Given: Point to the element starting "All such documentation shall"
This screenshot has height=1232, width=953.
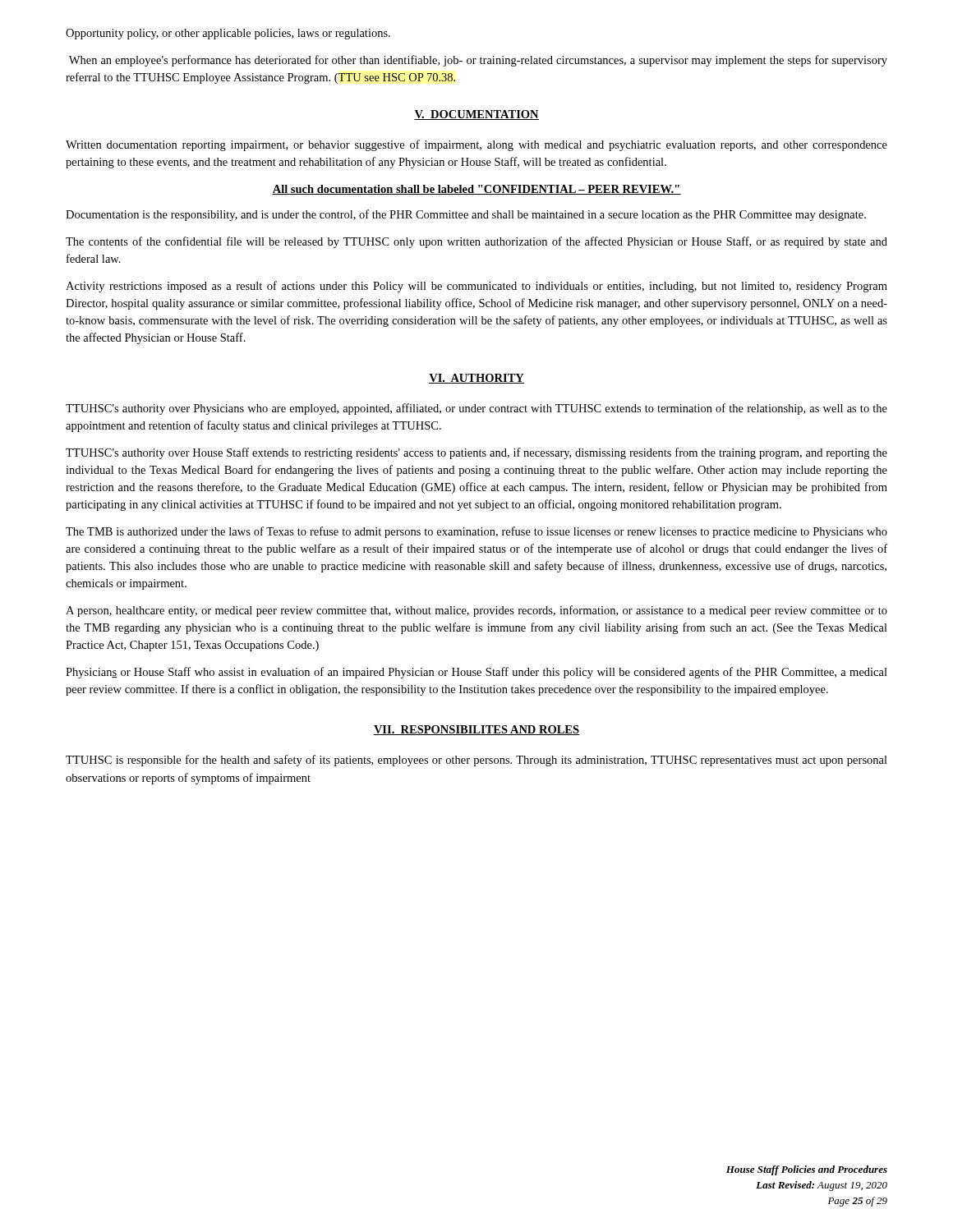Looking at the screenshot, I should click(x=476, y=189).
